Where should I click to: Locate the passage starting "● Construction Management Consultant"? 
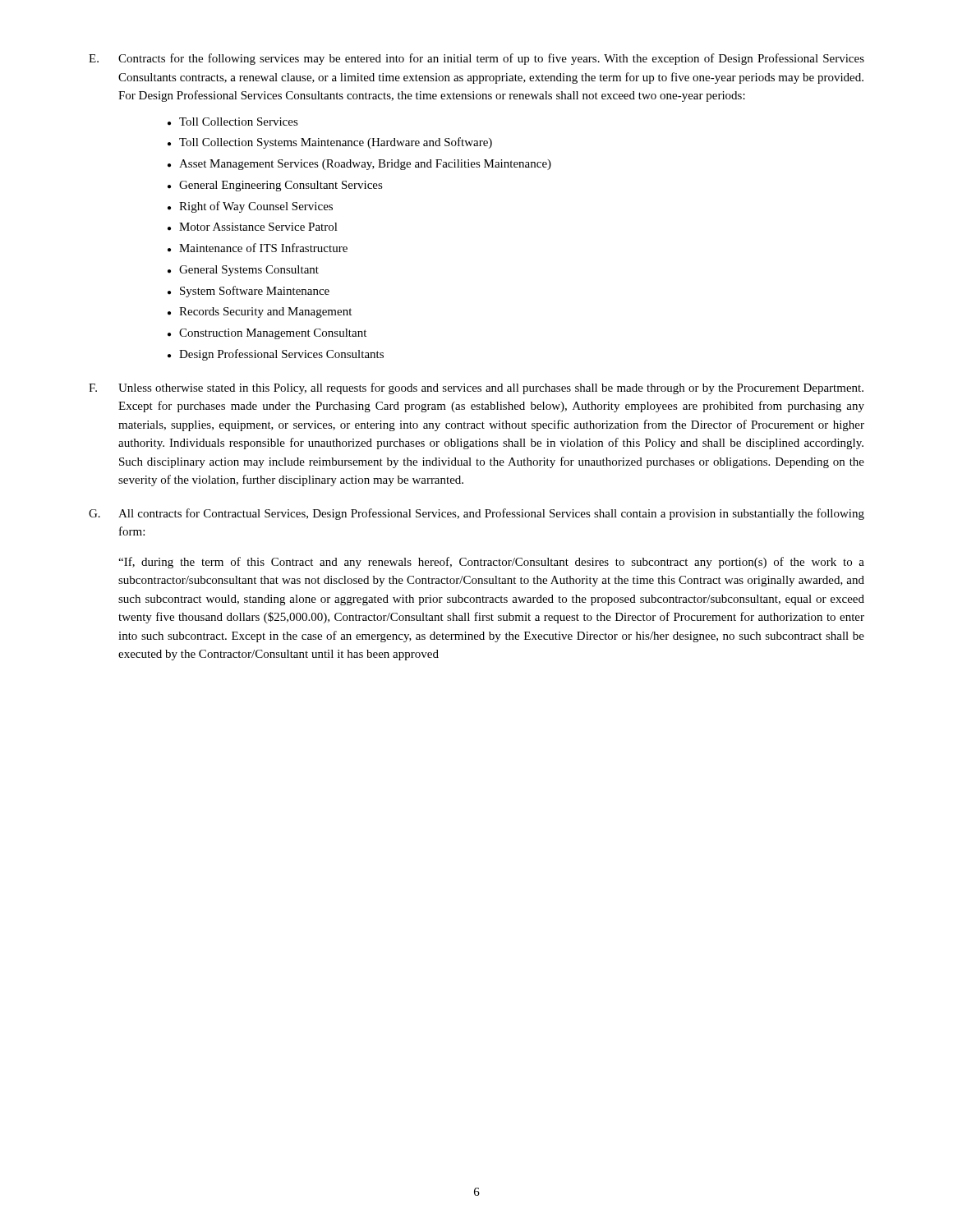[x=267, y=334]
